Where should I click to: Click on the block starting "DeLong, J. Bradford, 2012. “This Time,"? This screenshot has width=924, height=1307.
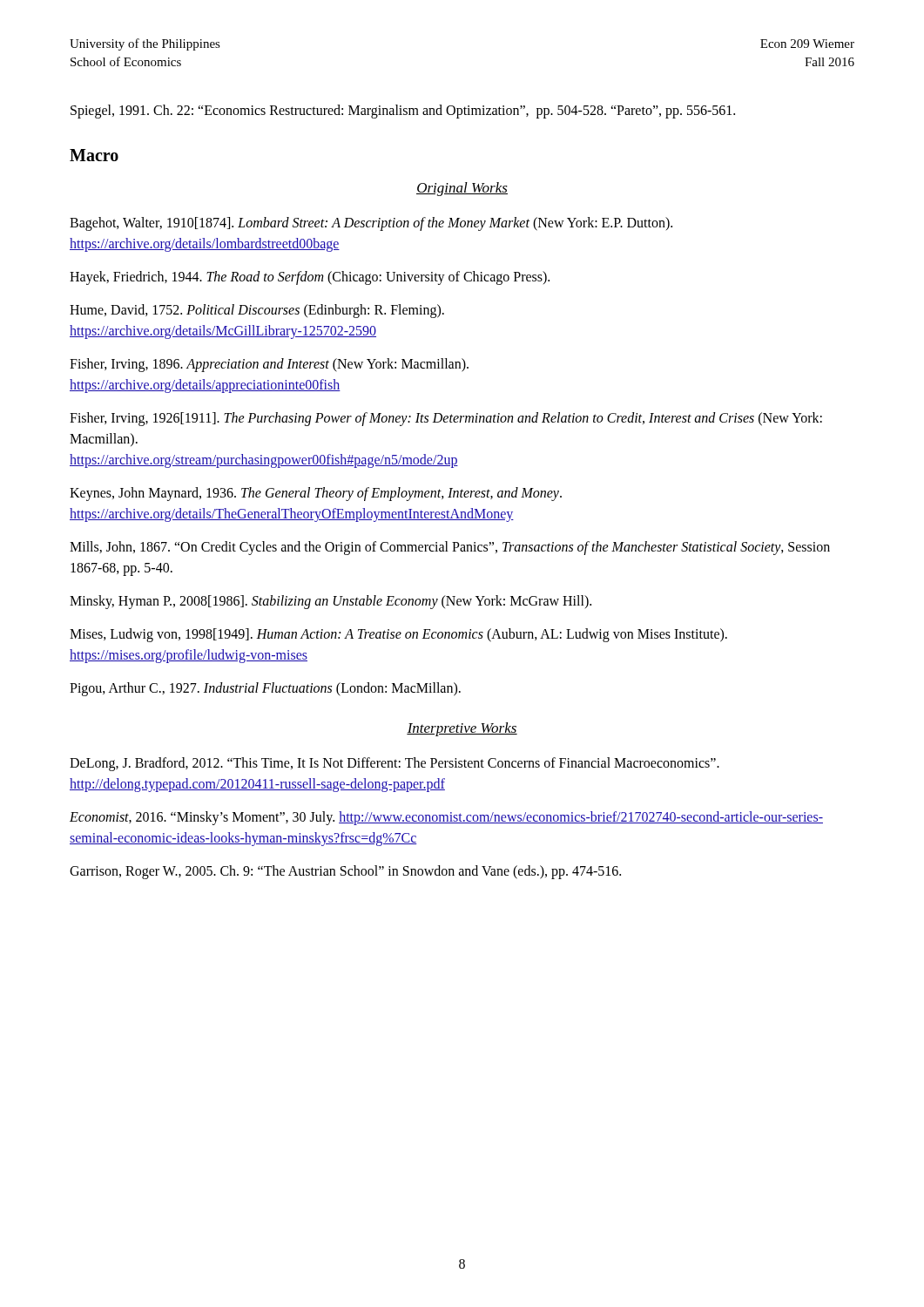pos(395,773)
